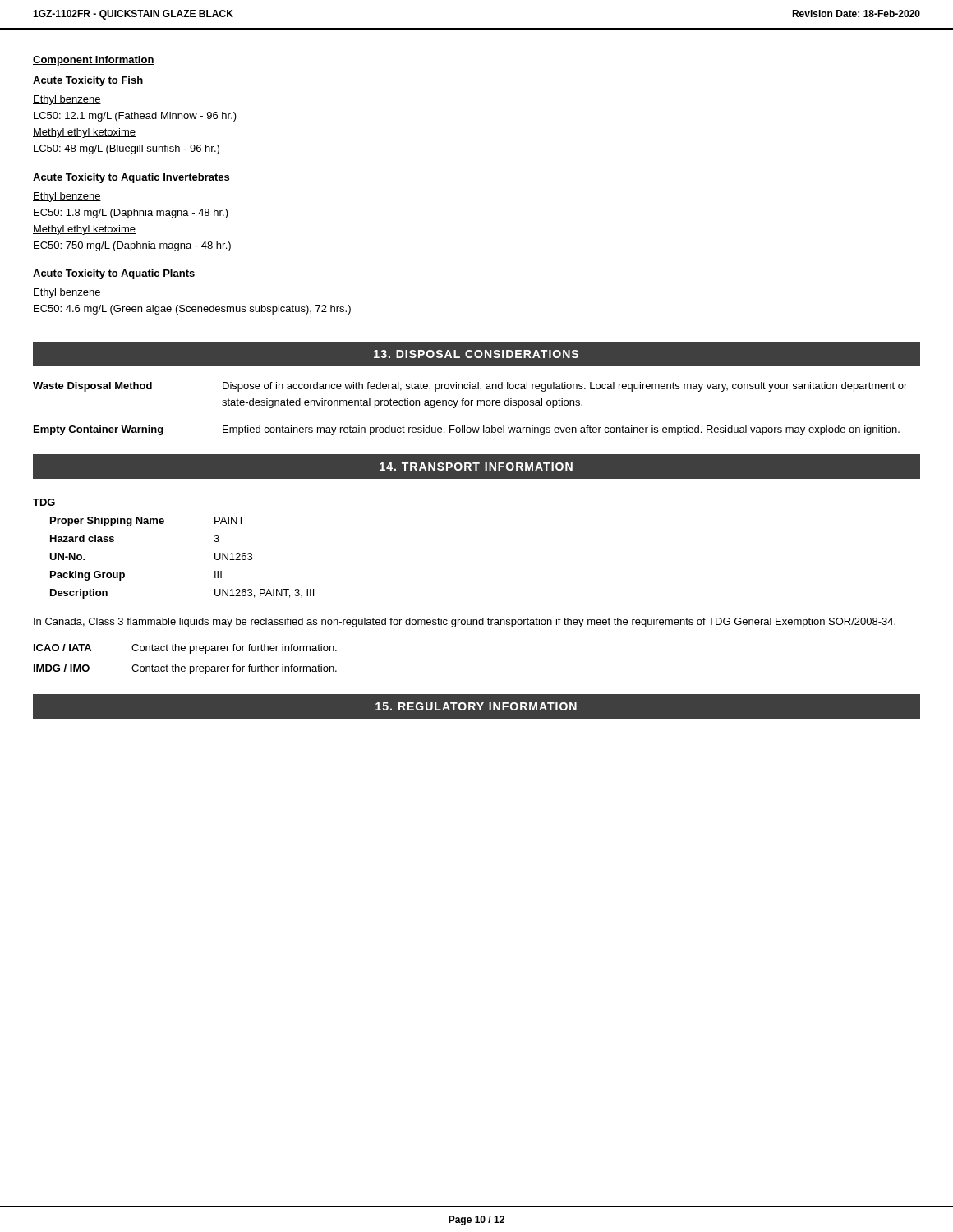Image resolution: width=953 pixels, height=1232 pixels.
Task: Point to the element starting "IMDG / IMO Contact the preparer for"
Action: [x=185, y=669]
